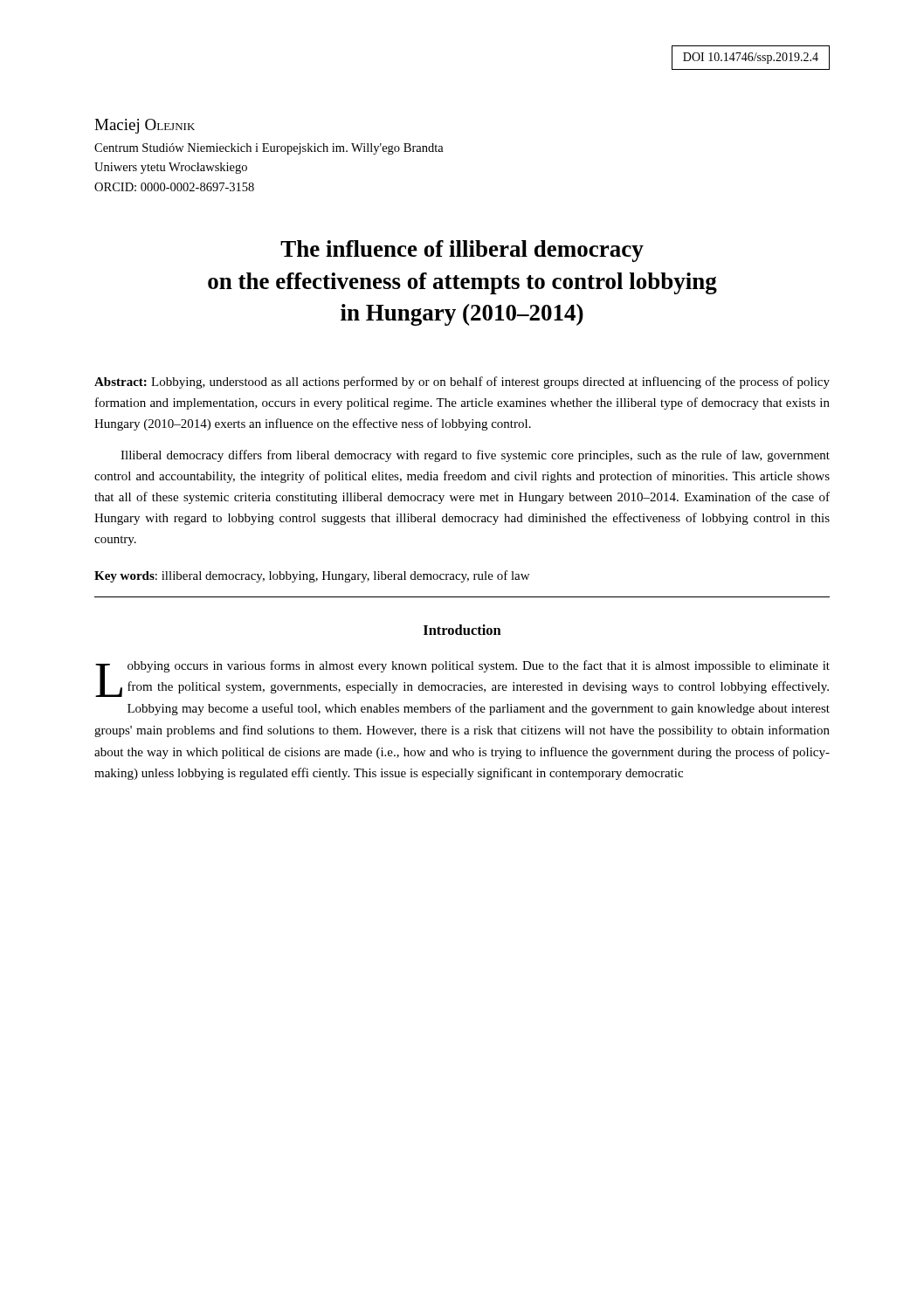Click on the text block containing "Maciej Olejnik Centrum Studiów Niemieckich i"

(145, 126)
